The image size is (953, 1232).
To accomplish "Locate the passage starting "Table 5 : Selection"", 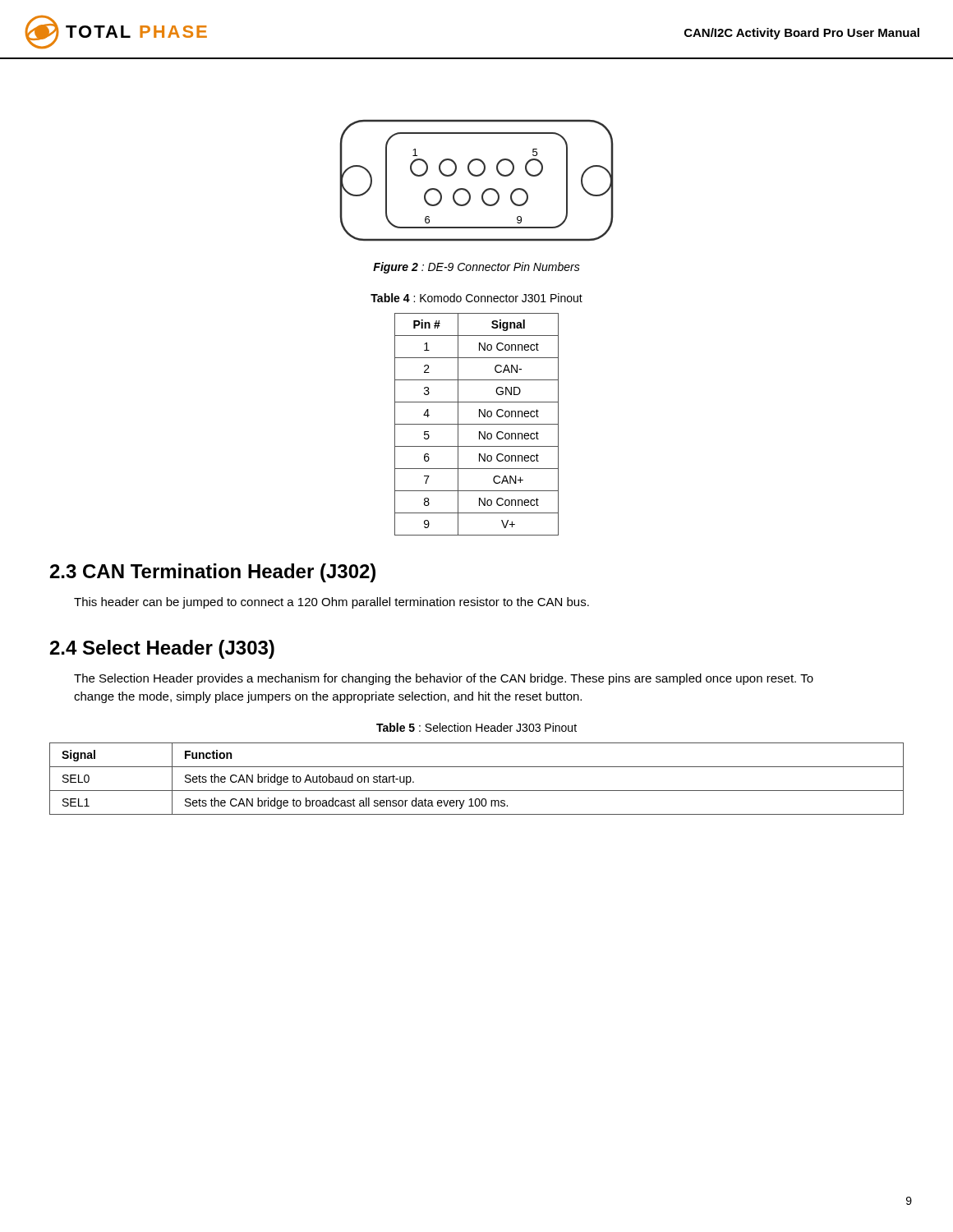I will click(x=476, y=727).
